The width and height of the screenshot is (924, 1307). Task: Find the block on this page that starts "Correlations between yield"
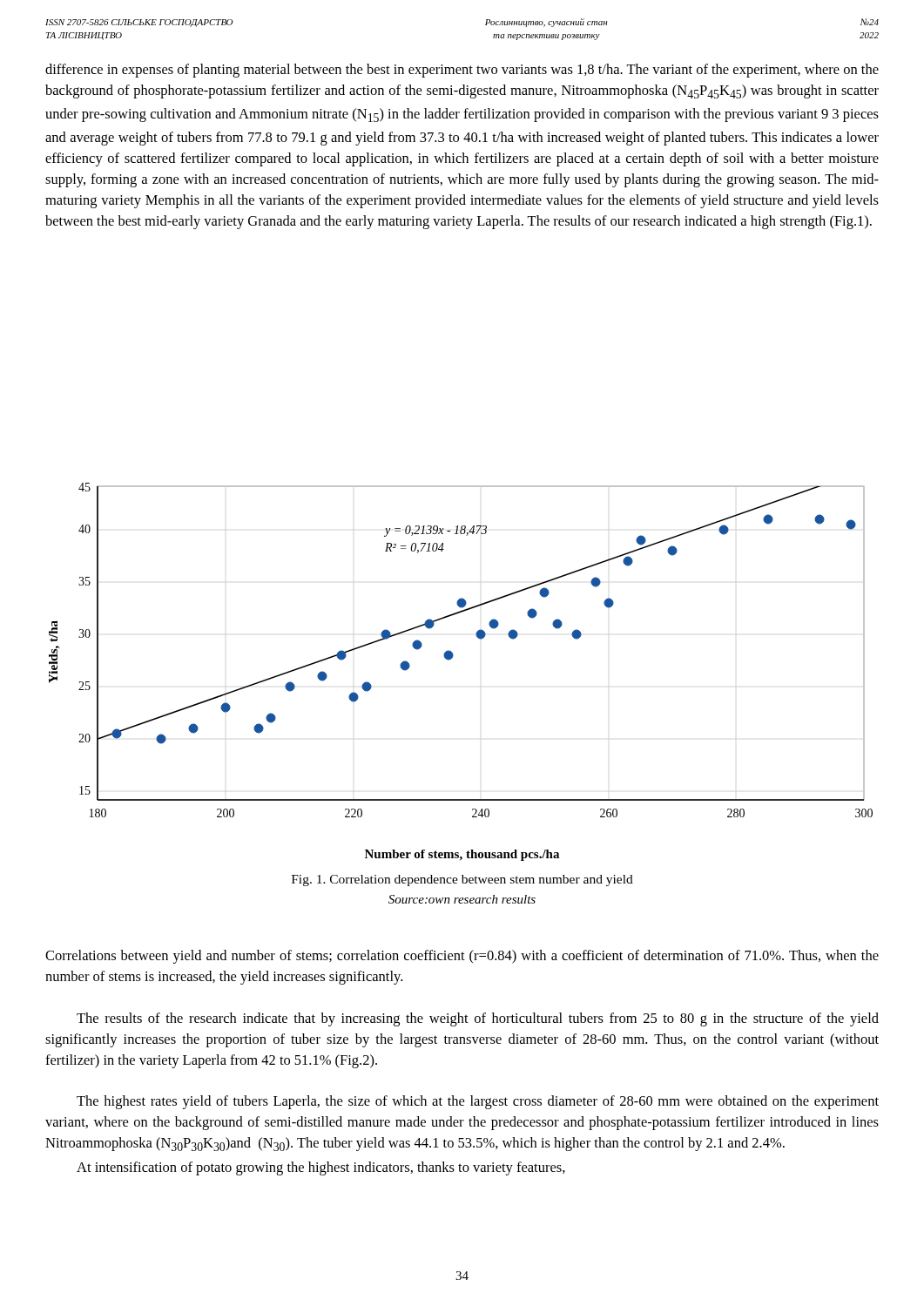pyautogui.click(x=462, y=966)
